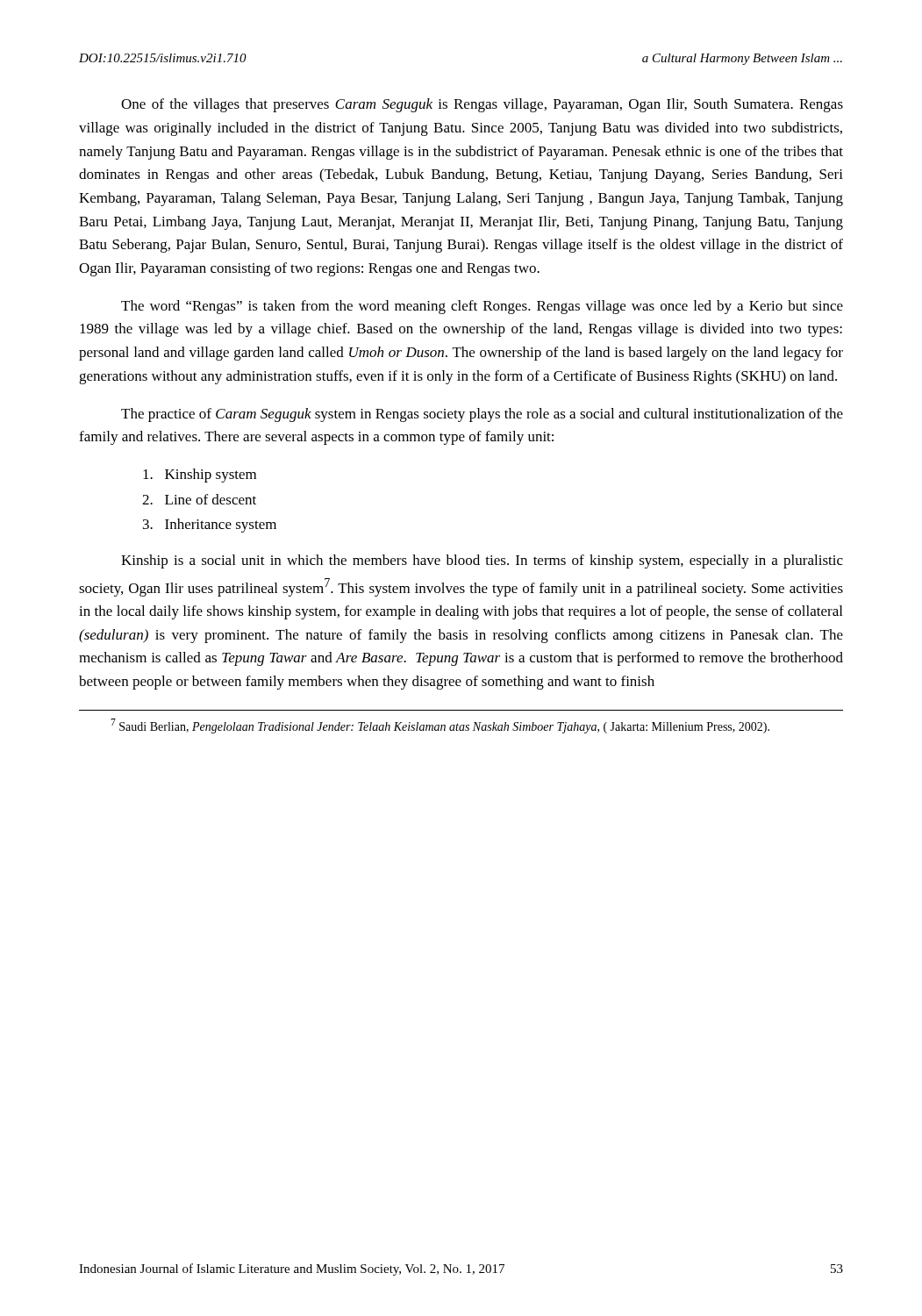
Task: Click on the text block starting "Kinship system"
Action: coord(199,474)
